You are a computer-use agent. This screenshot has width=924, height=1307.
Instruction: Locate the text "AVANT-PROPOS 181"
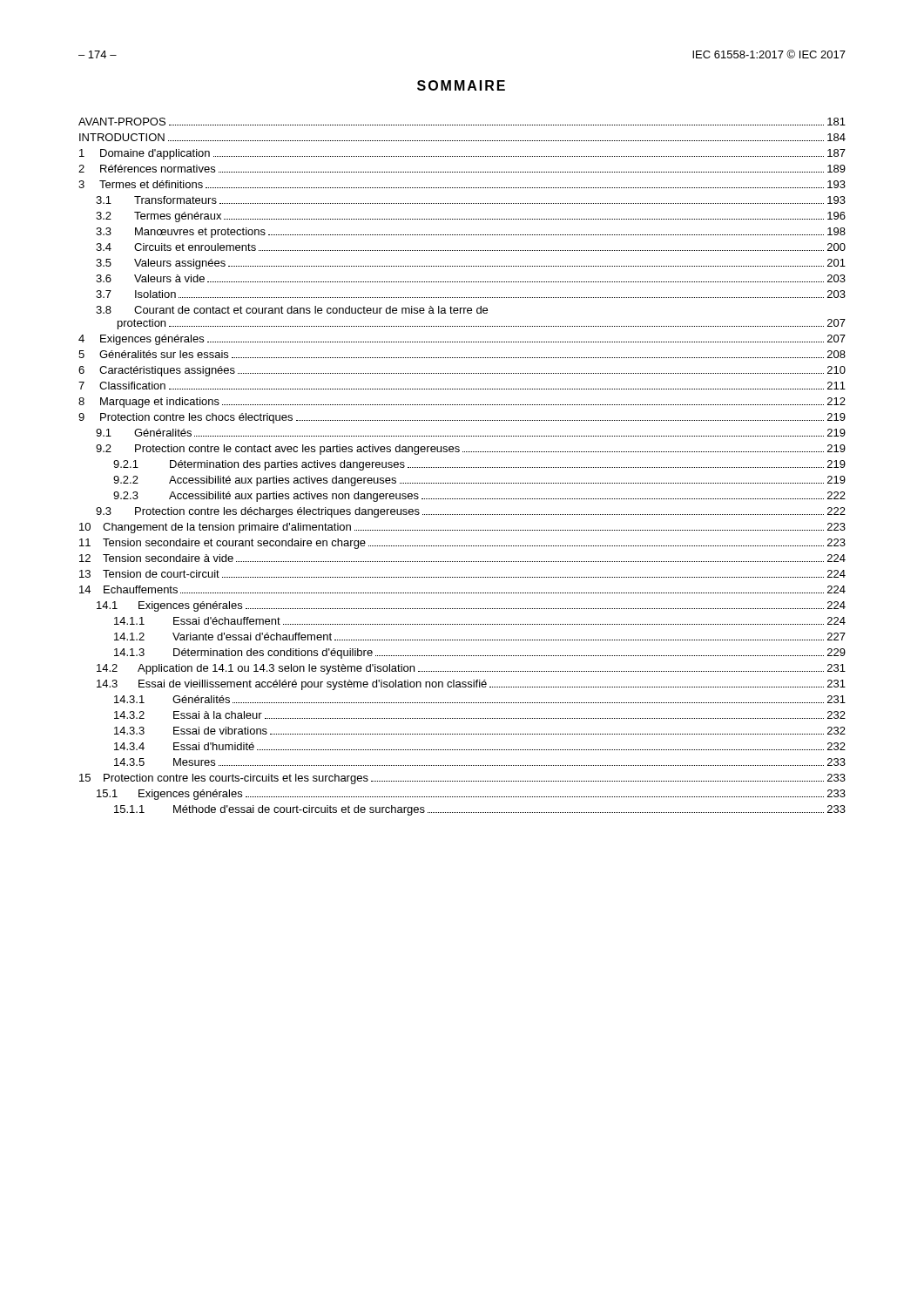tap(462, 121)
